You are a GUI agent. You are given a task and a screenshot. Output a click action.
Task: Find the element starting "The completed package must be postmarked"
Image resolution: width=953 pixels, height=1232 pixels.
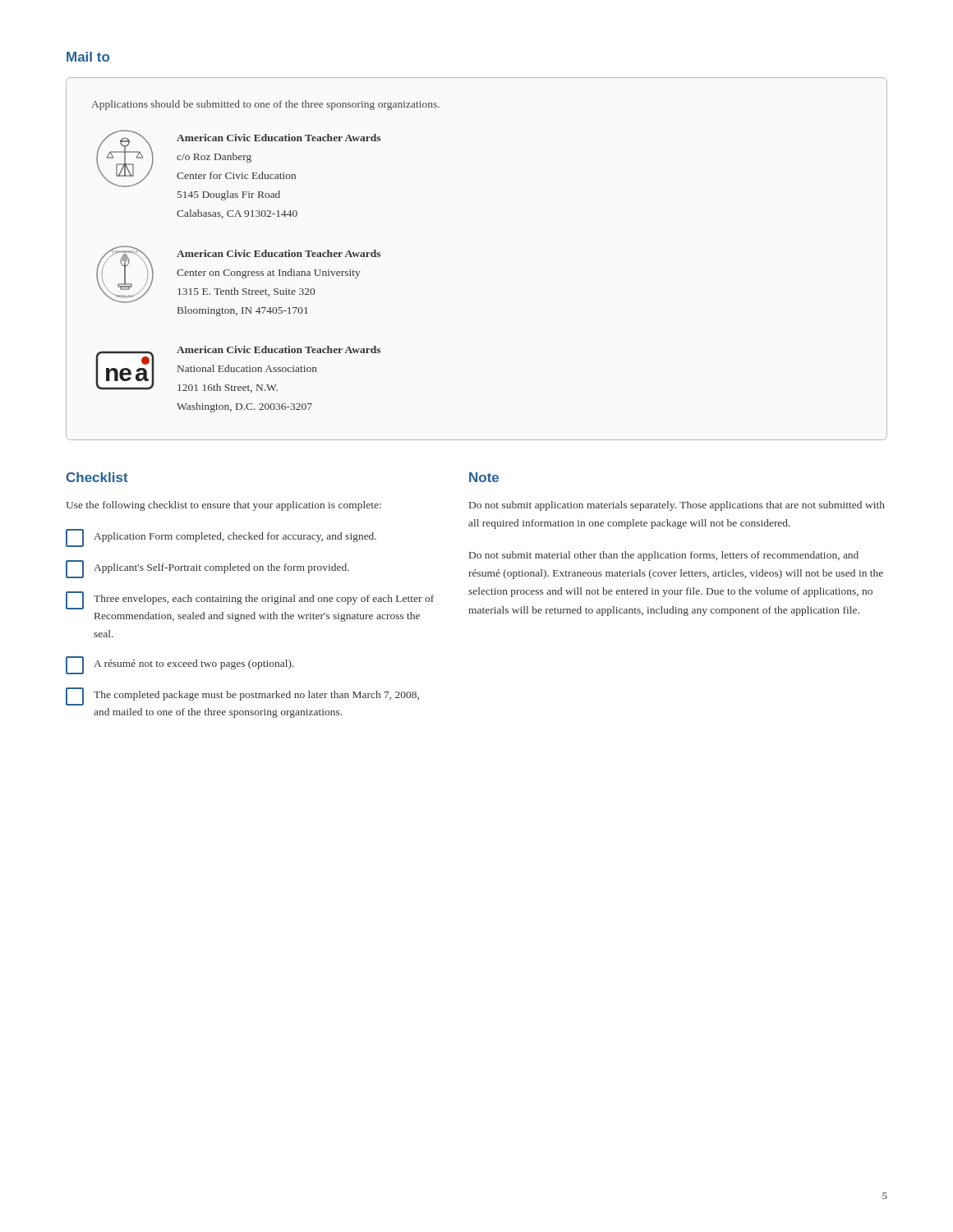(251, 703)
